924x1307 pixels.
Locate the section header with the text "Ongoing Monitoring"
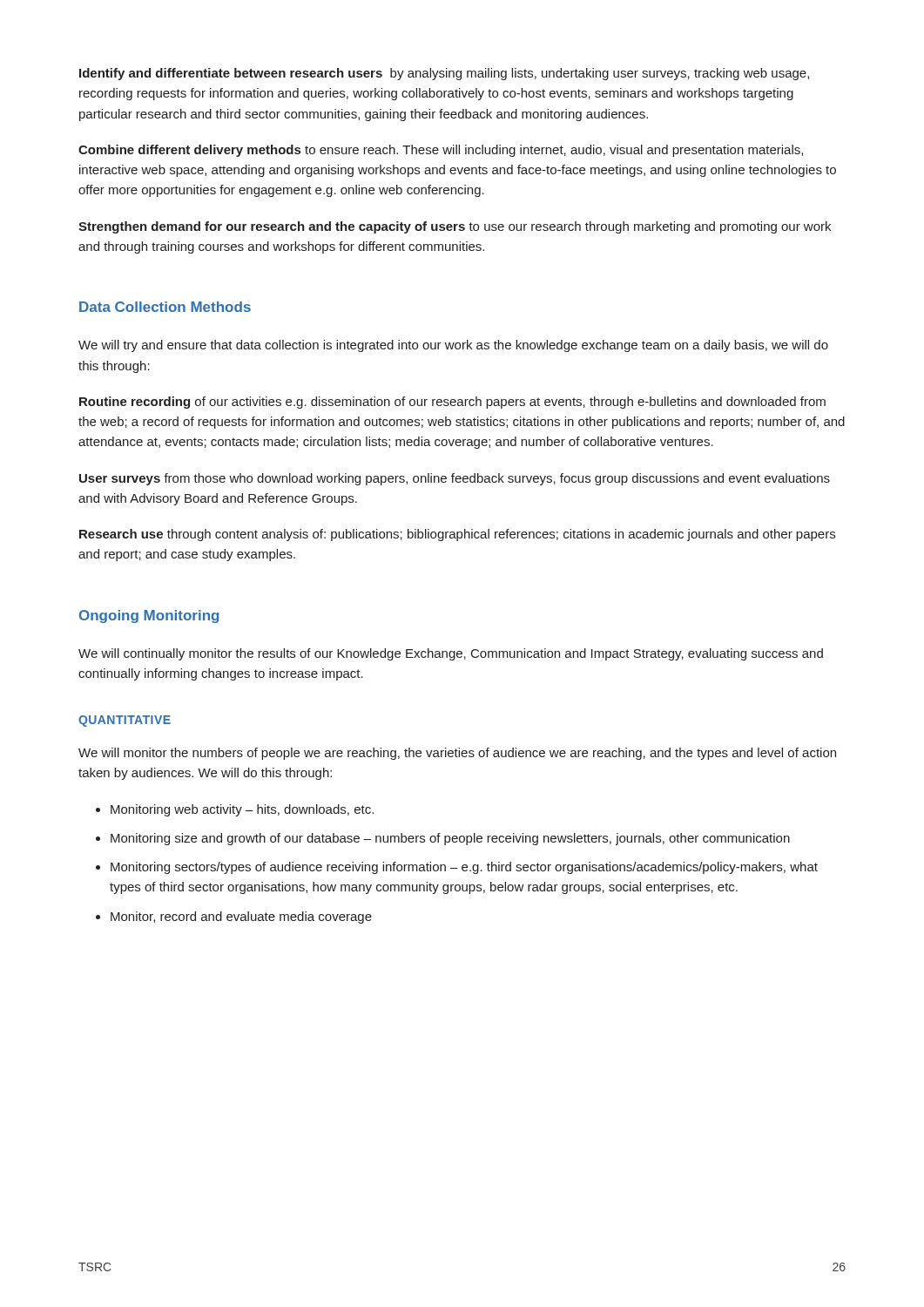click(x=149, y=616)
